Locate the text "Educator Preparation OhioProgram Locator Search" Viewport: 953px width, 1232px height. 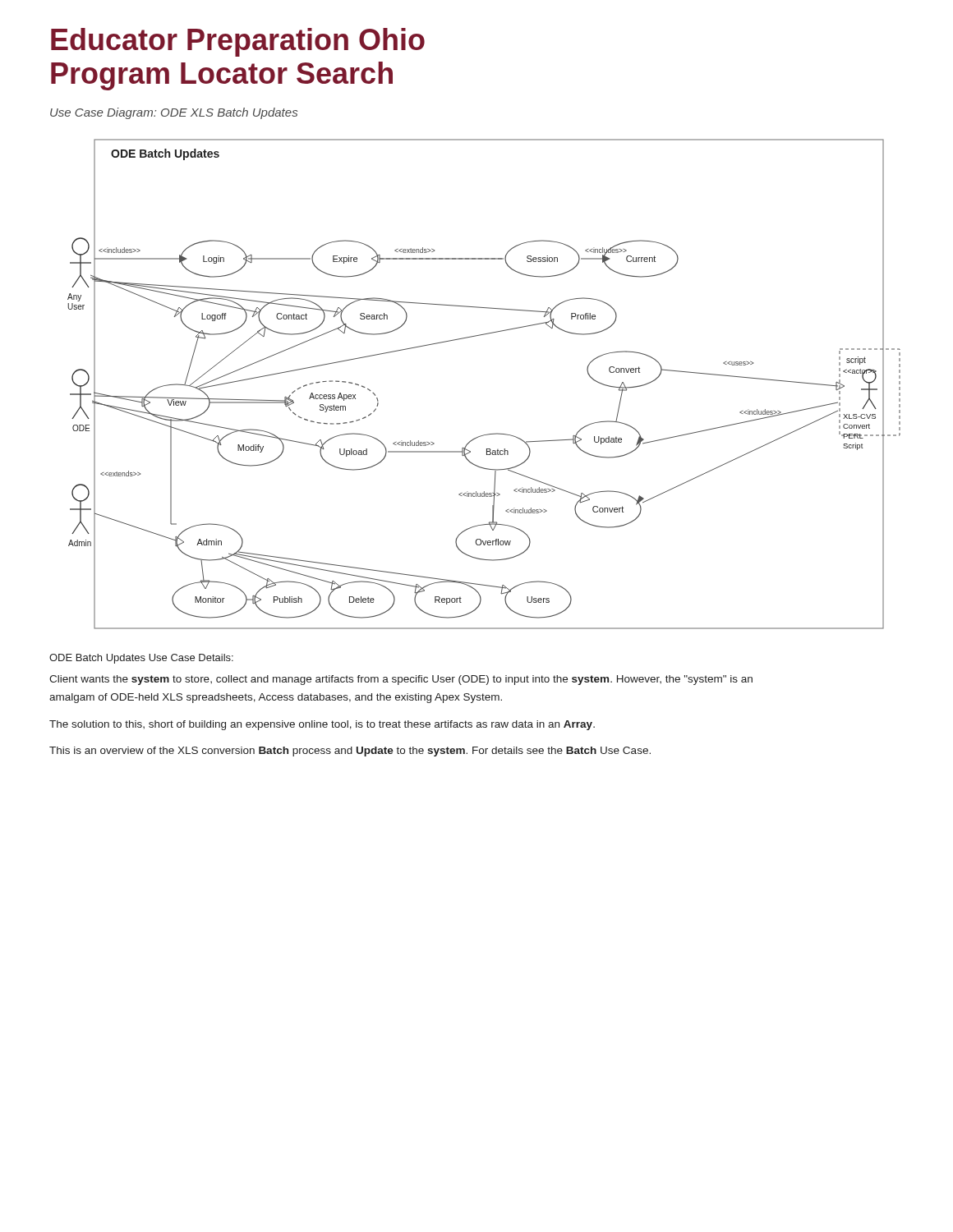pos(237,57)
